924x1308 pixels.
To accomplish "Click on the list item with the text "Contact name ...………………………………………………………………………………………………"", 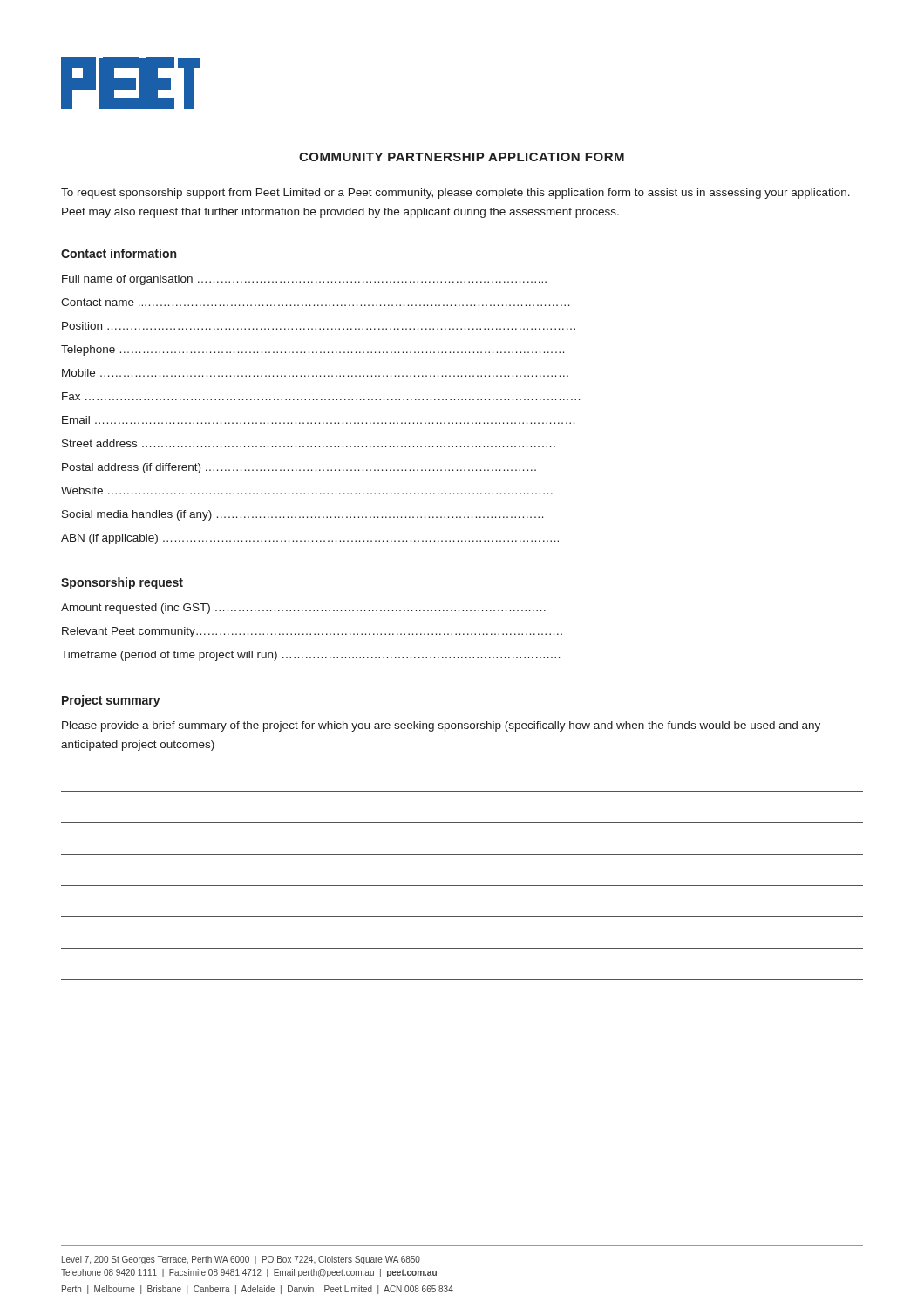I will pyautogui.click(x=316, y=302).
